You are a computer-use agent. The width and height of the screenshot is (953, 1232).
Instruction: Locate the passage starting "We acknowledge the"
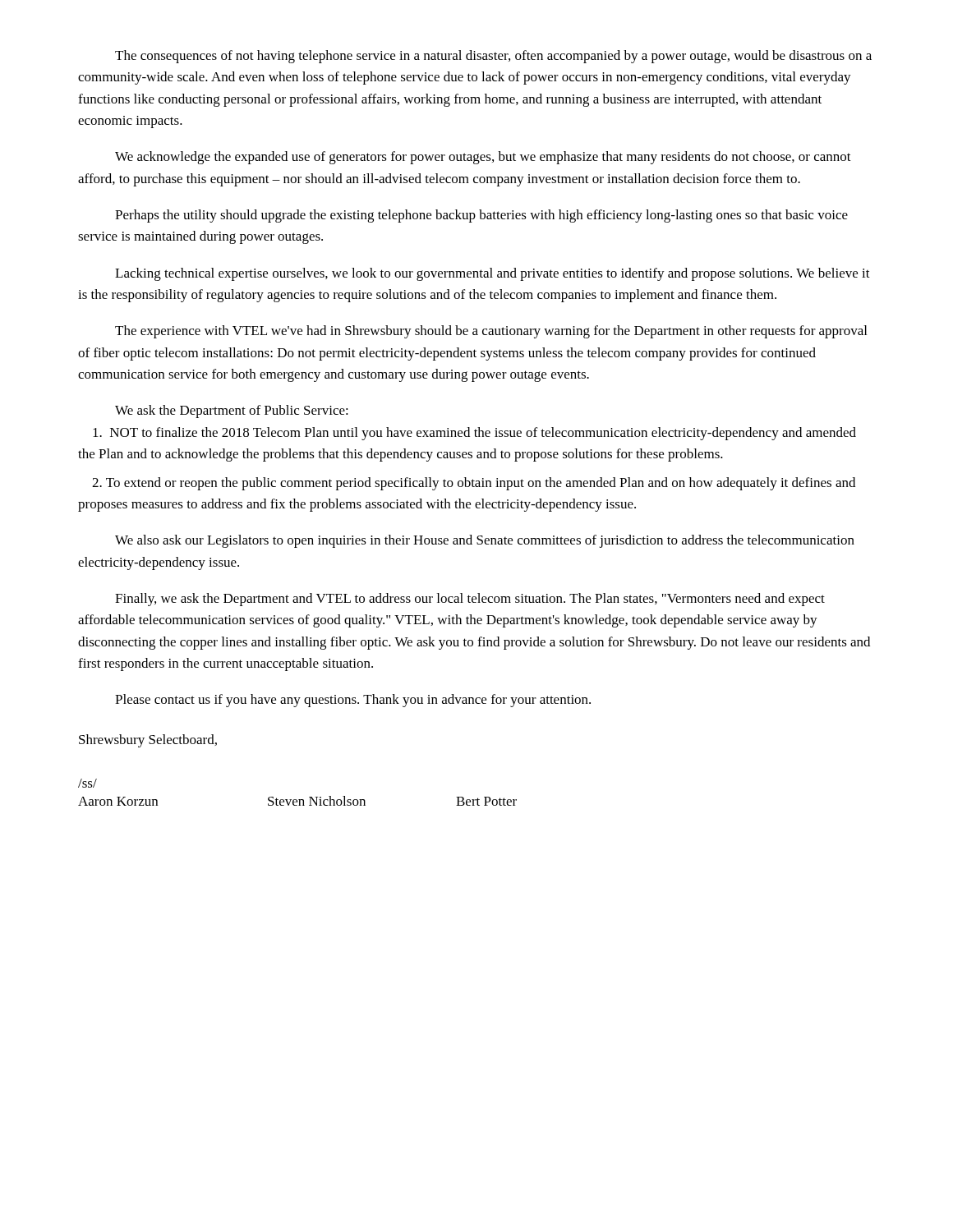tap(464, 168)
